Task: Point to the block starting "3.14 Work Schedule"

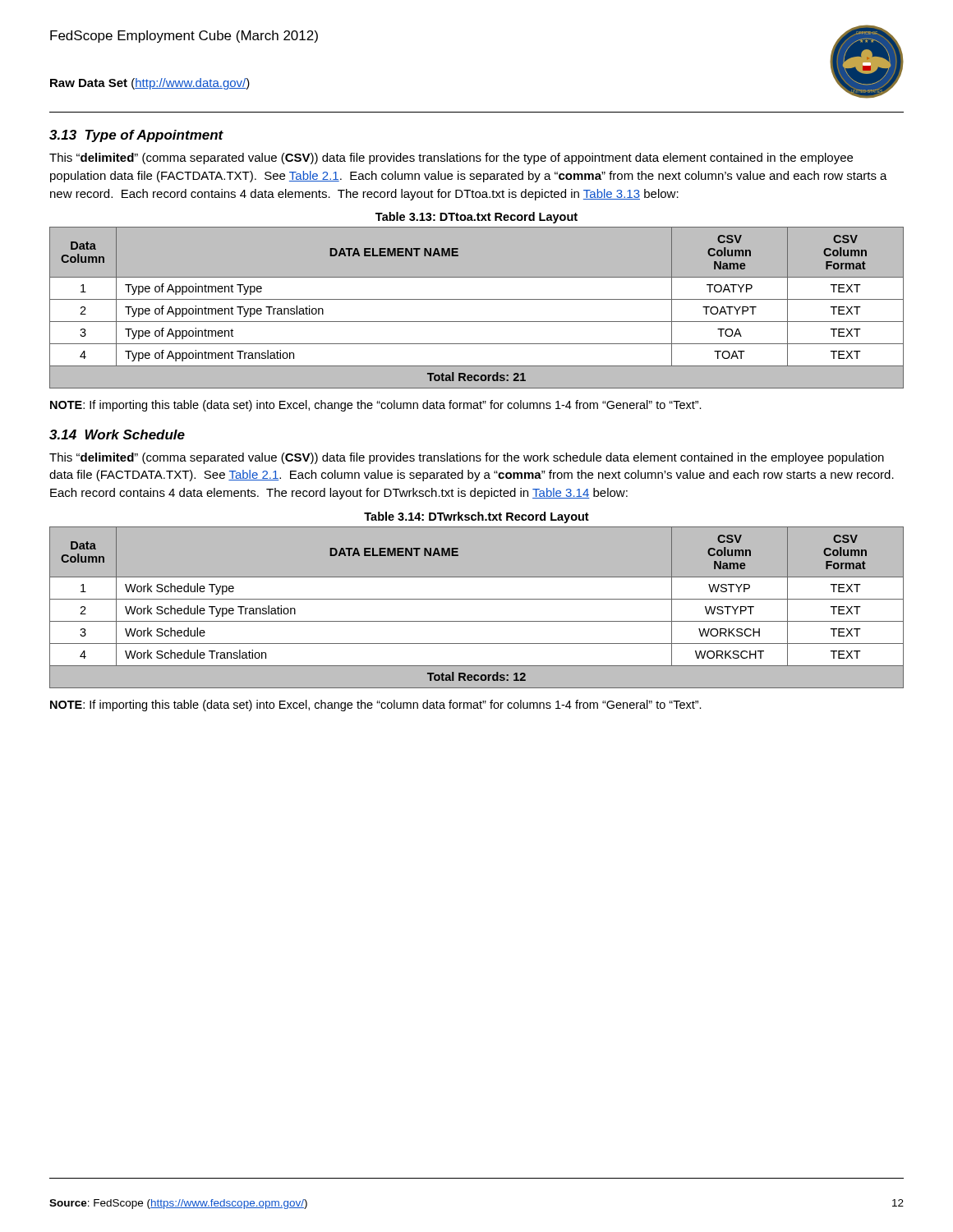Action: pyautogui.click(x=117, y=435)
